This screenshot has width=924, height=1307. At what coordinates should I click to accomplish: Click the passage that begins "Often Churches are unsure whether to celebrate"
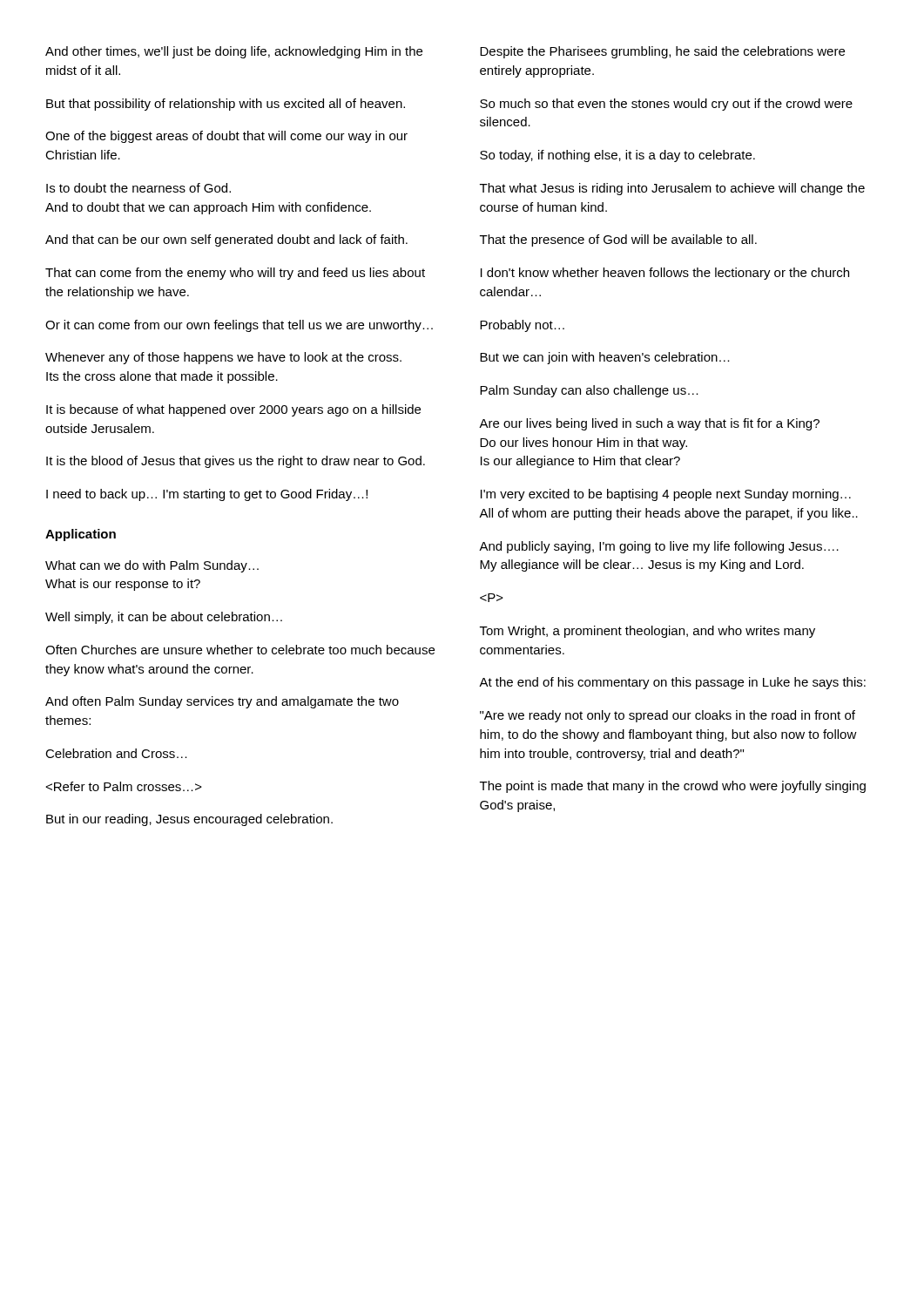(x=240, y=659)
